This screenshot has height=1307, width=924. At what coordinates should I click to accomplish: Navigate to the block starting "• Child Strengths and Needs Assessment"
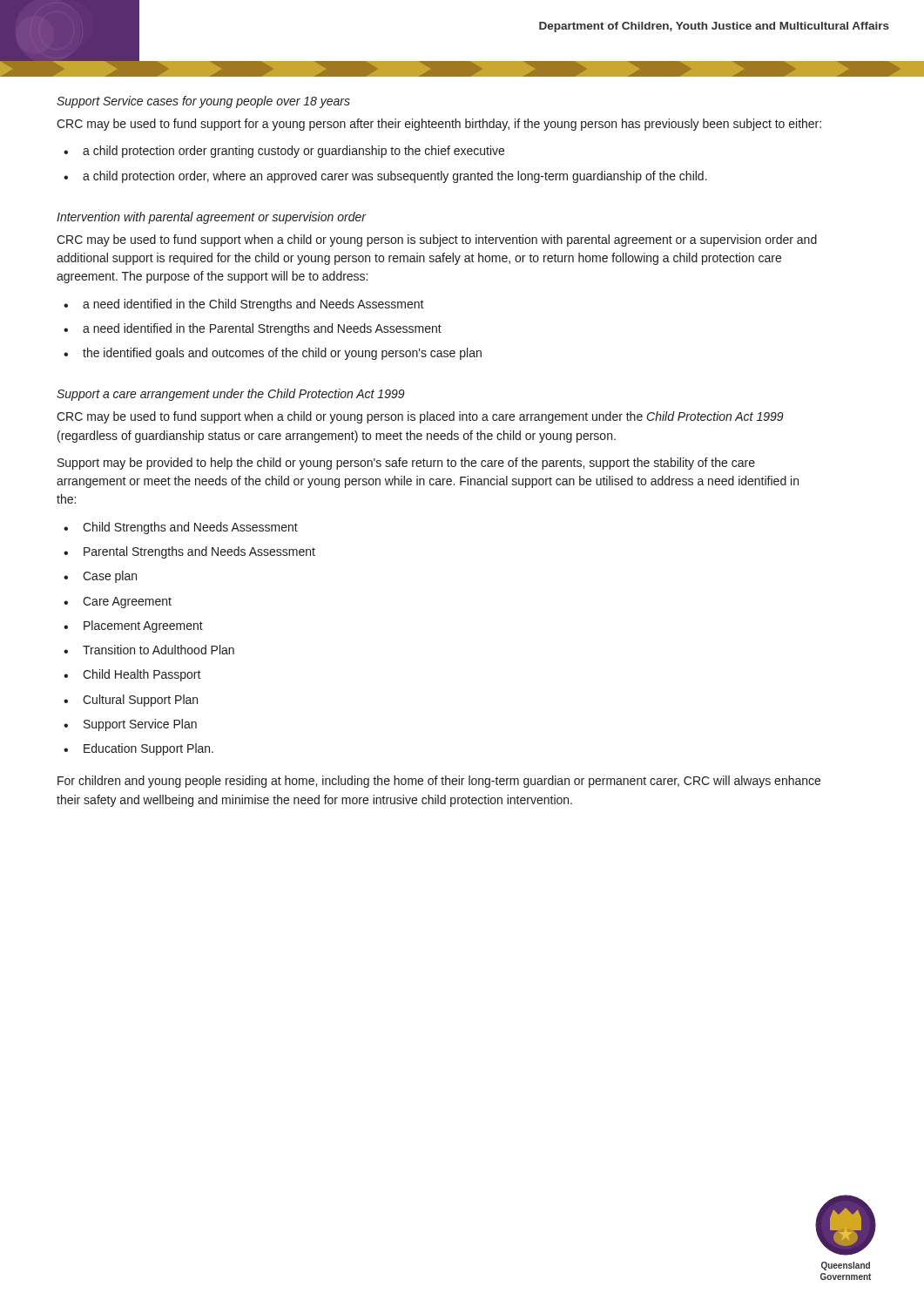click(x=181, y=528)
